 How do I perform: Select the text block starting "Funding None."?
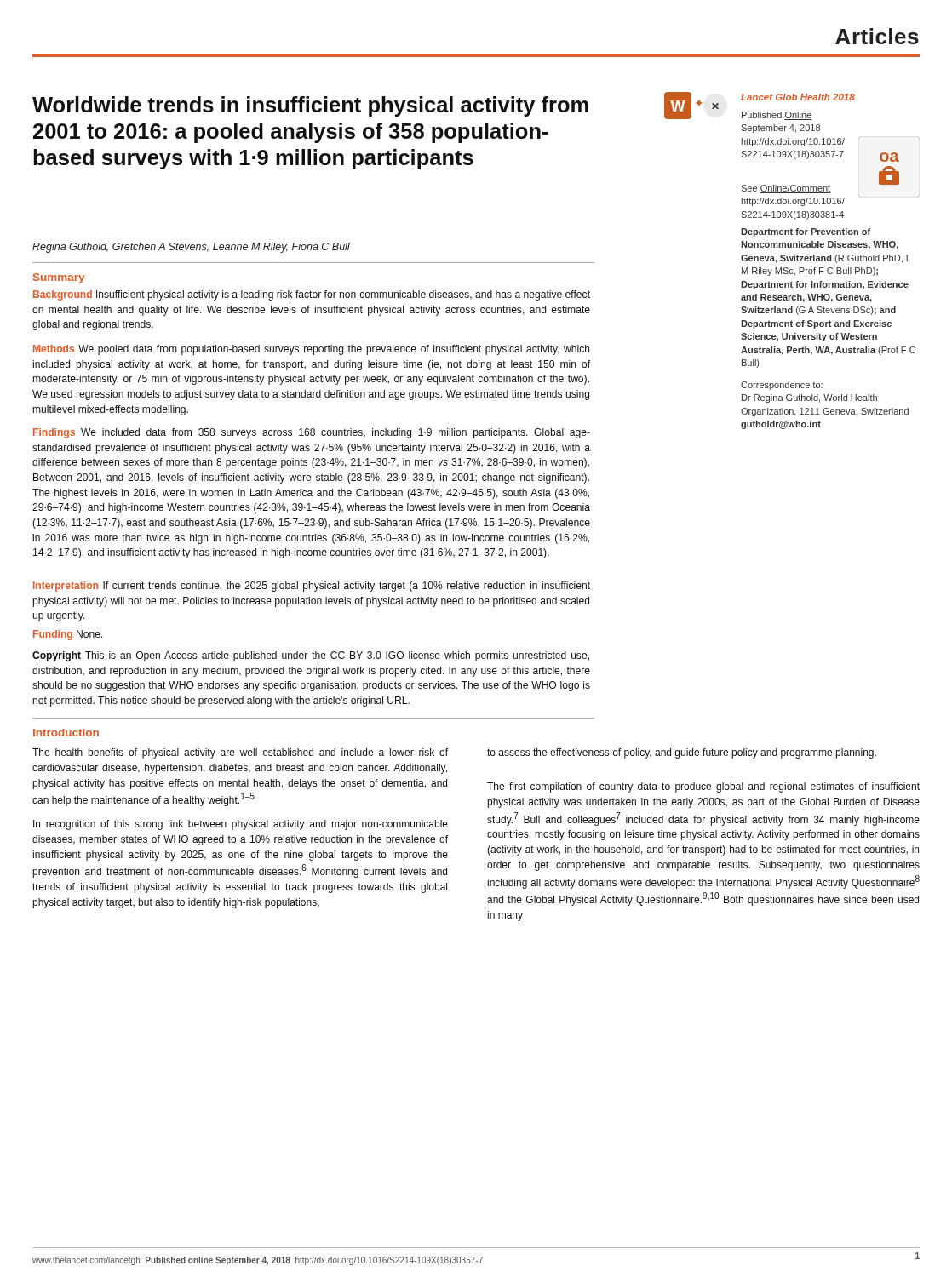68,634
